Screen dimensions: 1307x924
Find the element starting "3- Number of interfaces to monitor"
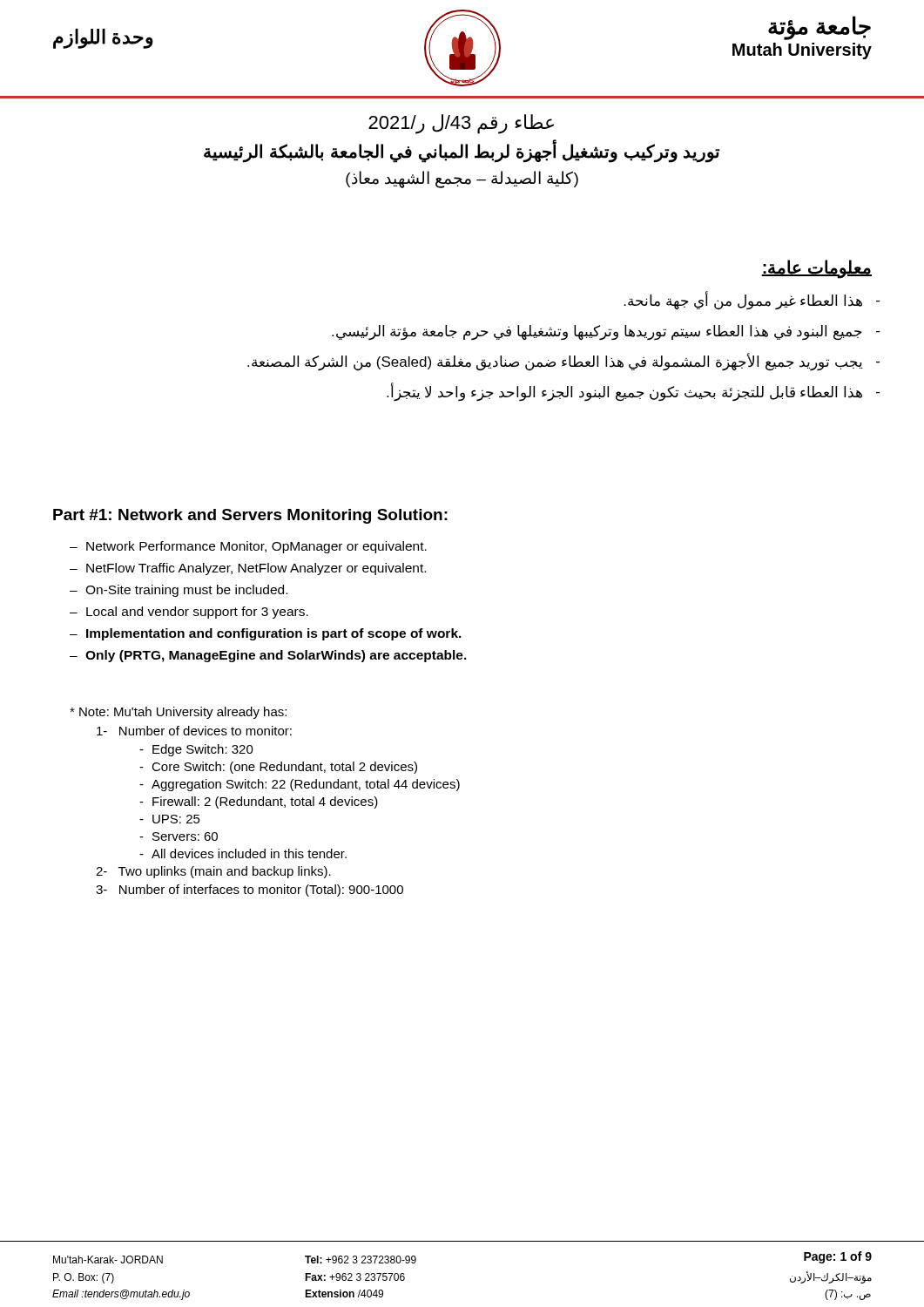[x=250, y=889]
